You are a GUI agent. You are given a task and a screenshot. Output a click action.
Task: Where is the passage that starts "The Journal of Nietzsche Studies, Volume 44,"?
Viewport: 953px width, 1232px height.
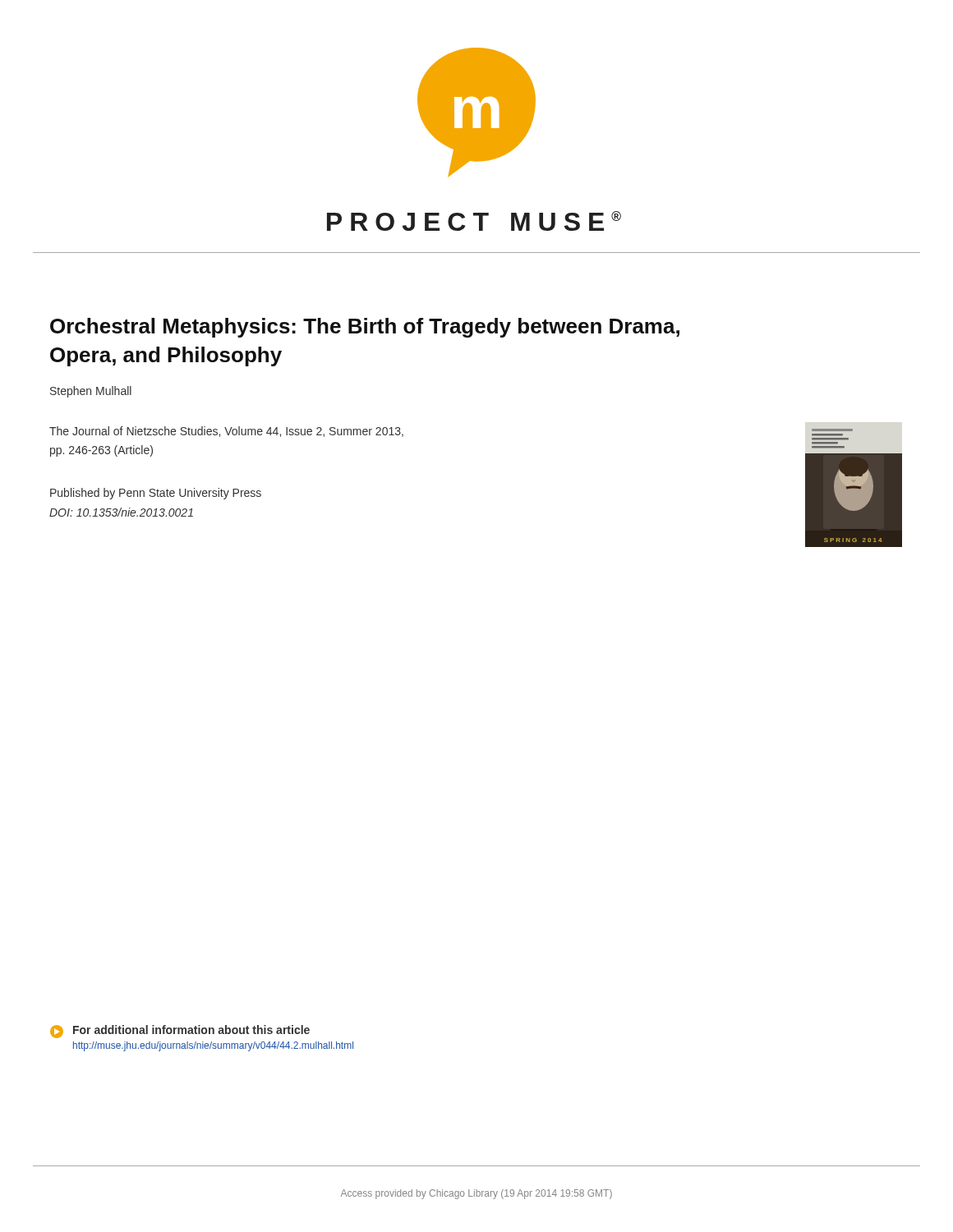tap(227, 441)
